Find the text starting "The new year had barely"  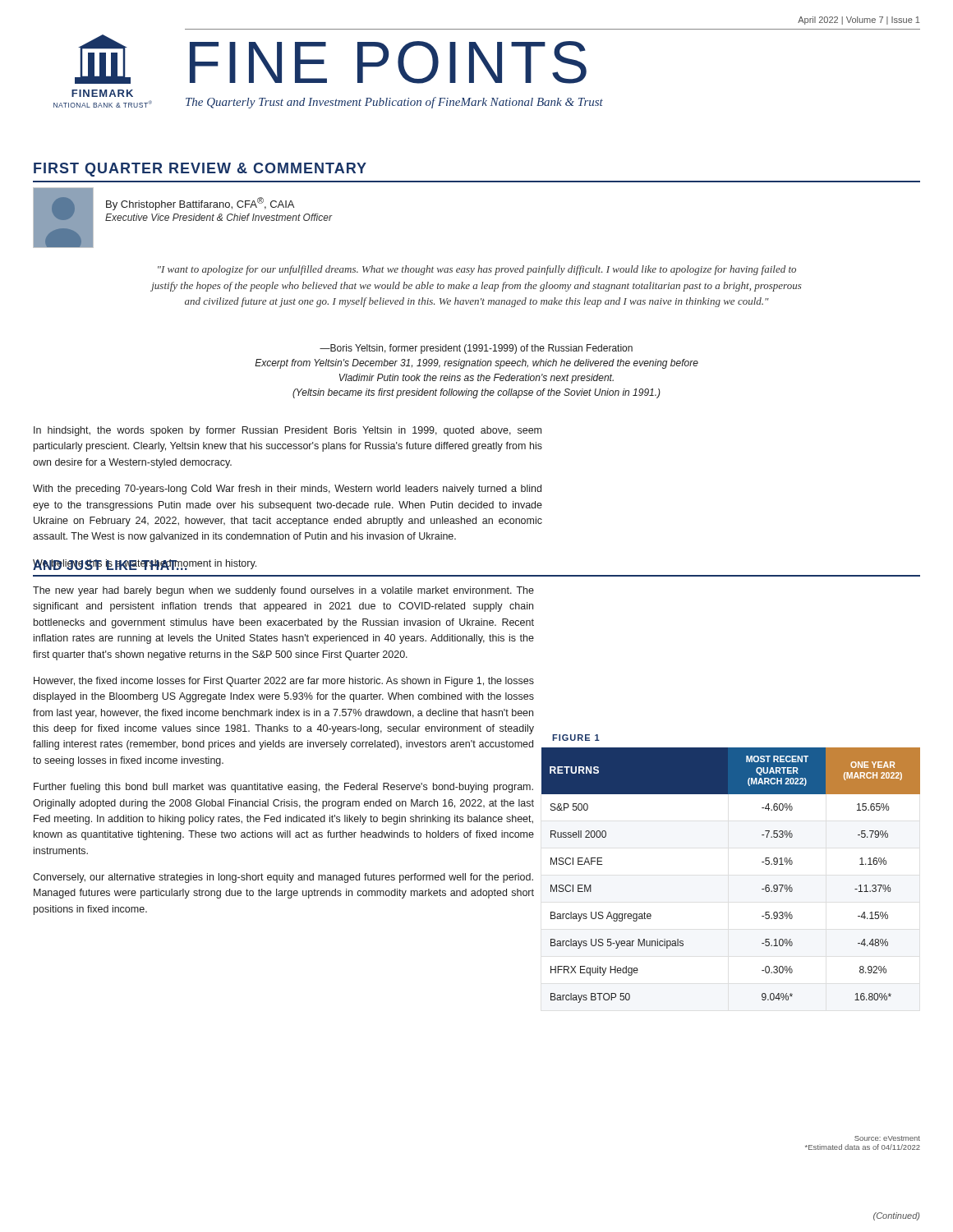click(283, 750)
